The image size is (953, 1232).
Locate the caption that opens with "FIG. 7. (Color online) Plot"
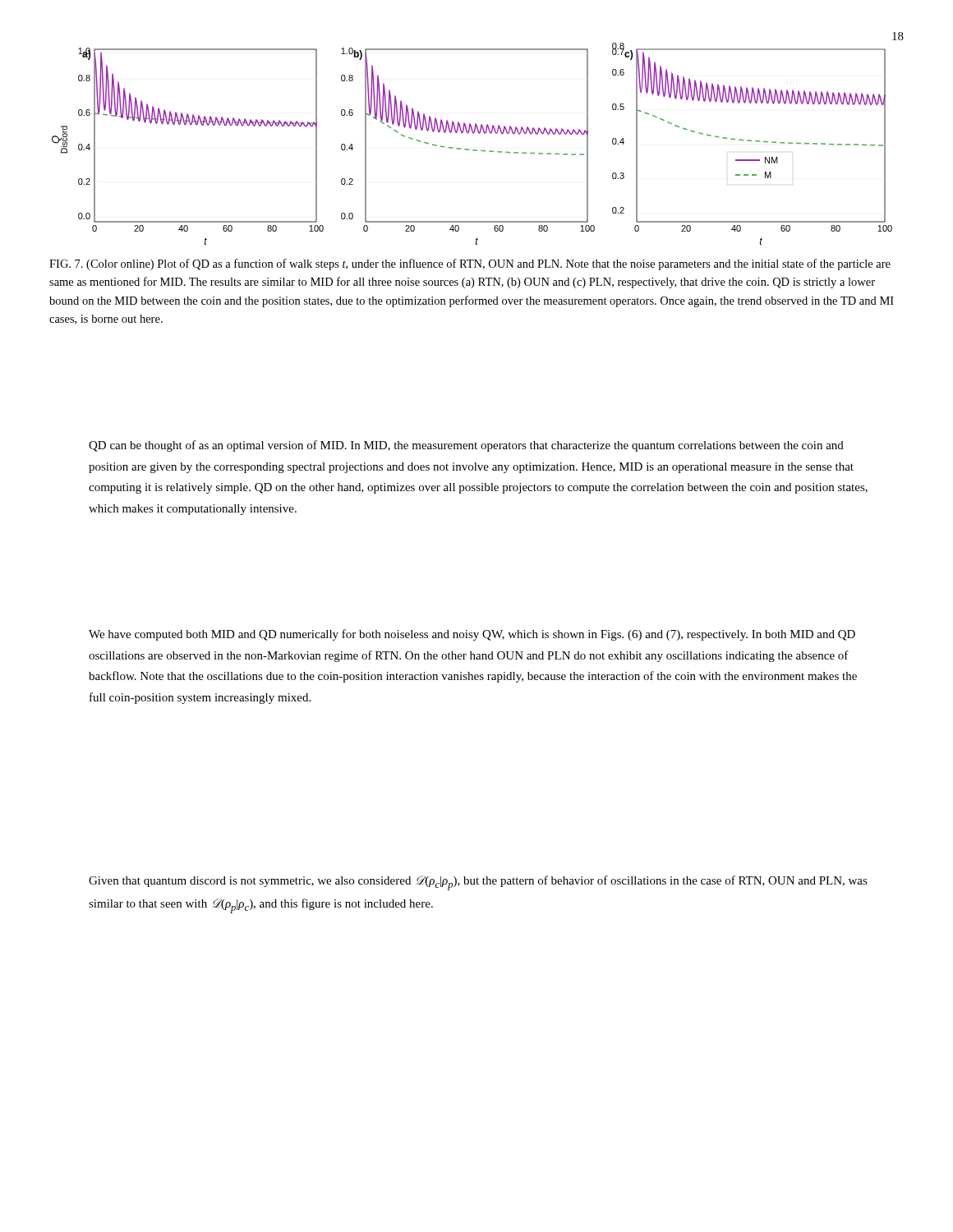[x=472, y=291]
